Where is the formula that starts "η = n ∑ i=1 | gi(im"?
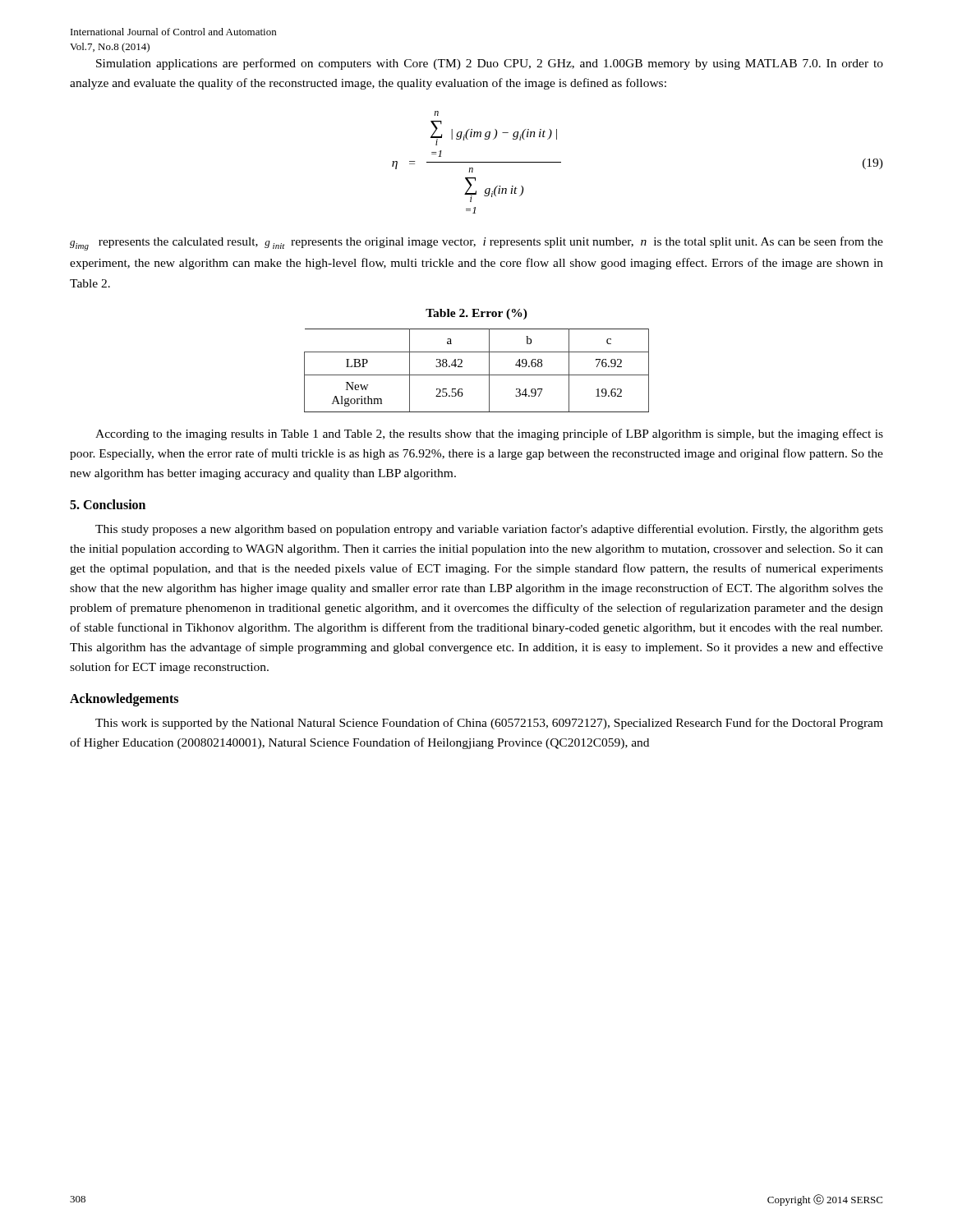 pyautogui.click(x=436, y=113)
